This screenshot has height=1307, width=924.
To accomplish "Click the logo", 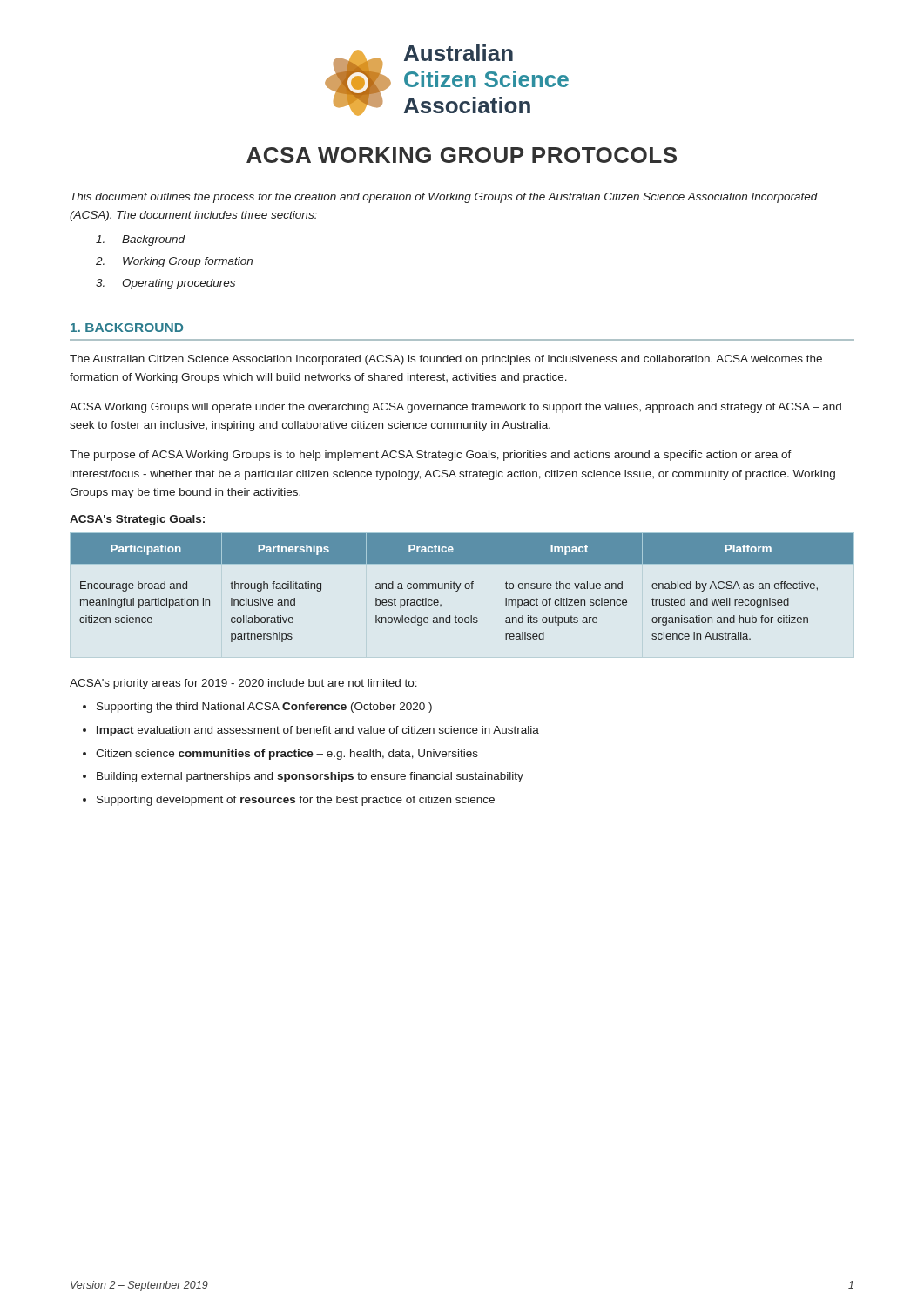I will coord(462,81).
